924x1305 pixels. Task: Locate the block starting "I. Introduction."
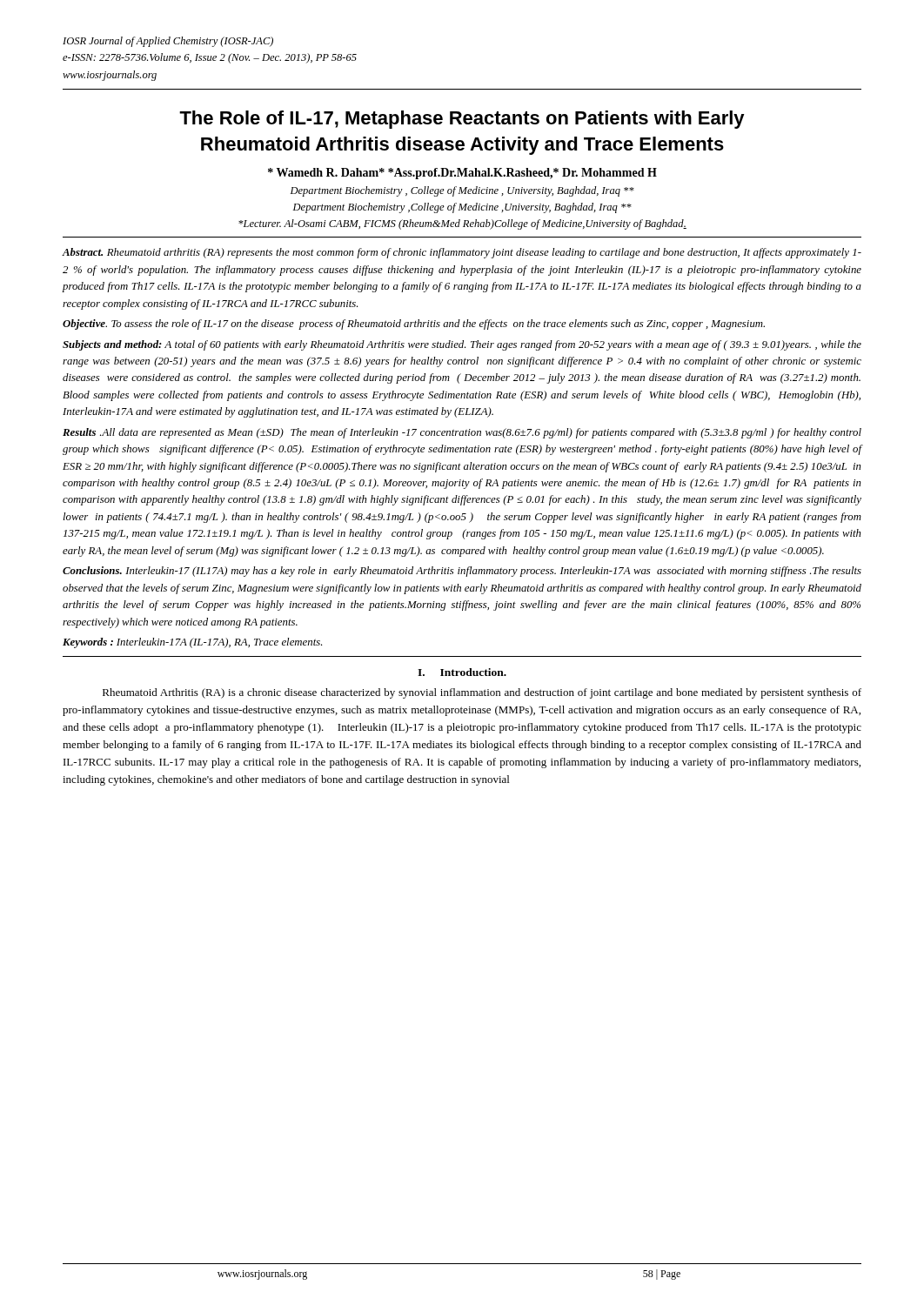point(462,672)
